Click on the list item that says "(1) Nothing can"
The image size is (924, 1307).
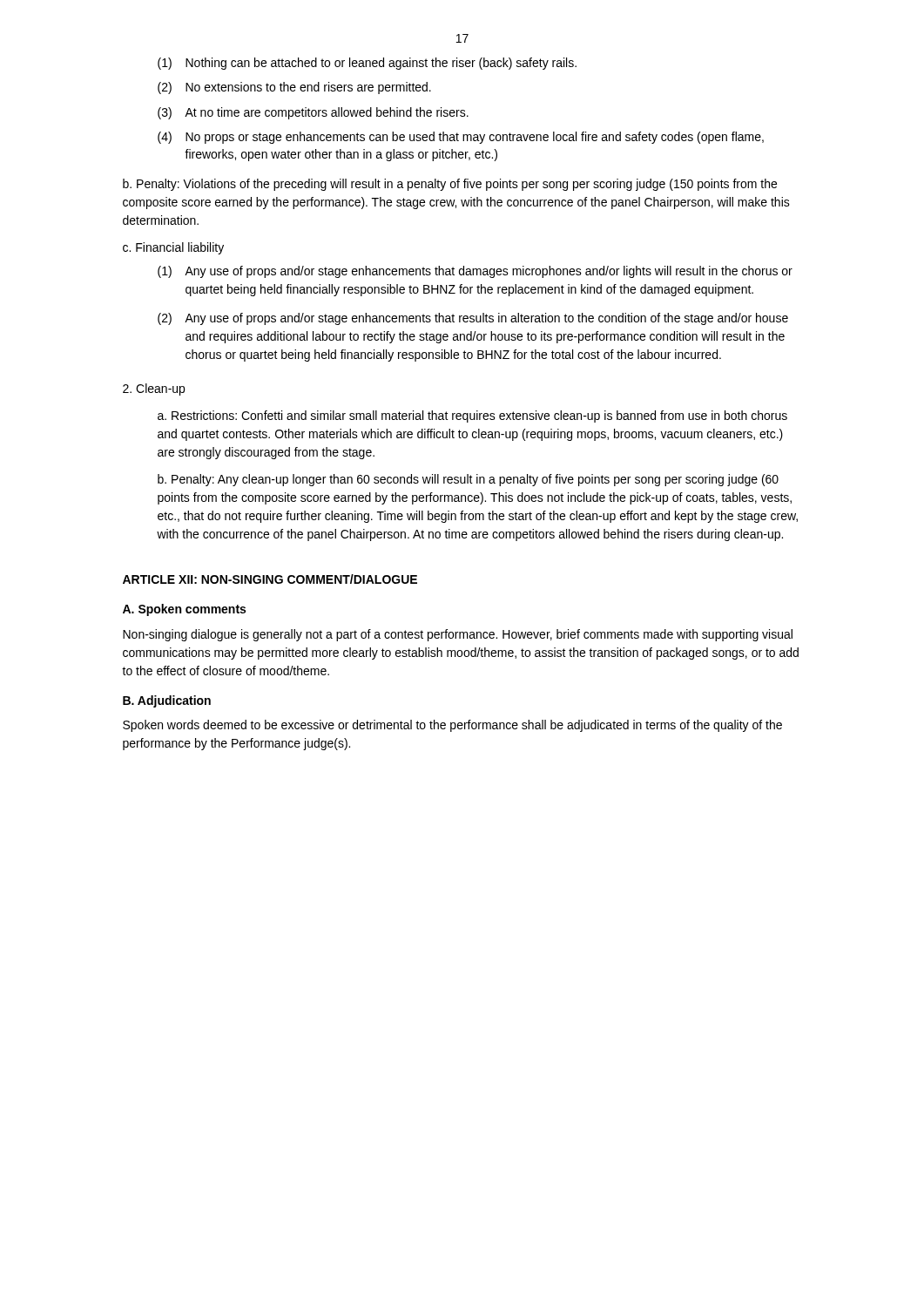coord(367,63)
